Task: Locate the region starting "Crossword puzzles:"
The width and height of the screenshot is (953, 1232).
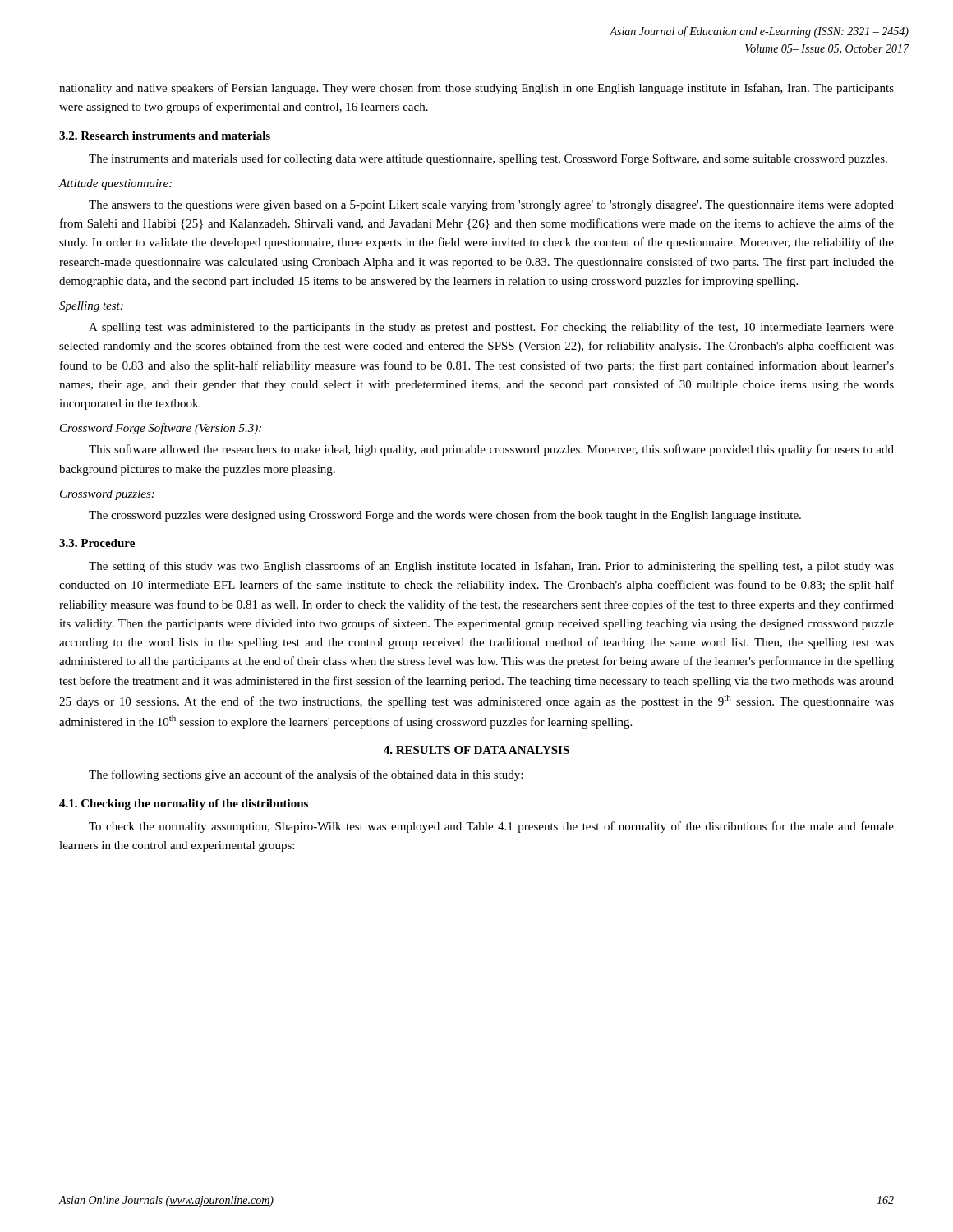Action: point(107,493)
